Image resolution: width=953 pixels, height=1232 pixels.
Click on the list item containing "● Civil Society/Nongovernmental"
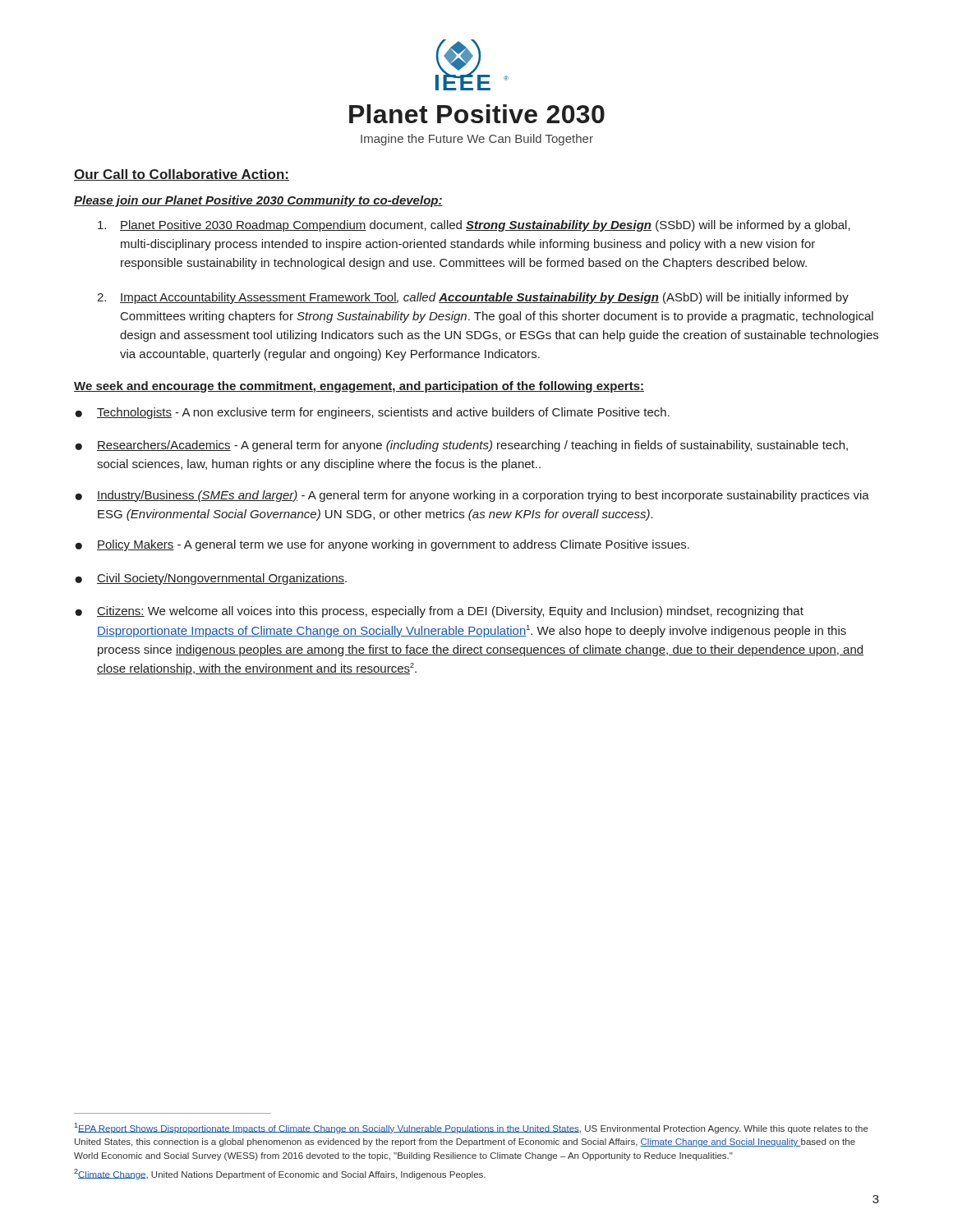pos(211,579)
